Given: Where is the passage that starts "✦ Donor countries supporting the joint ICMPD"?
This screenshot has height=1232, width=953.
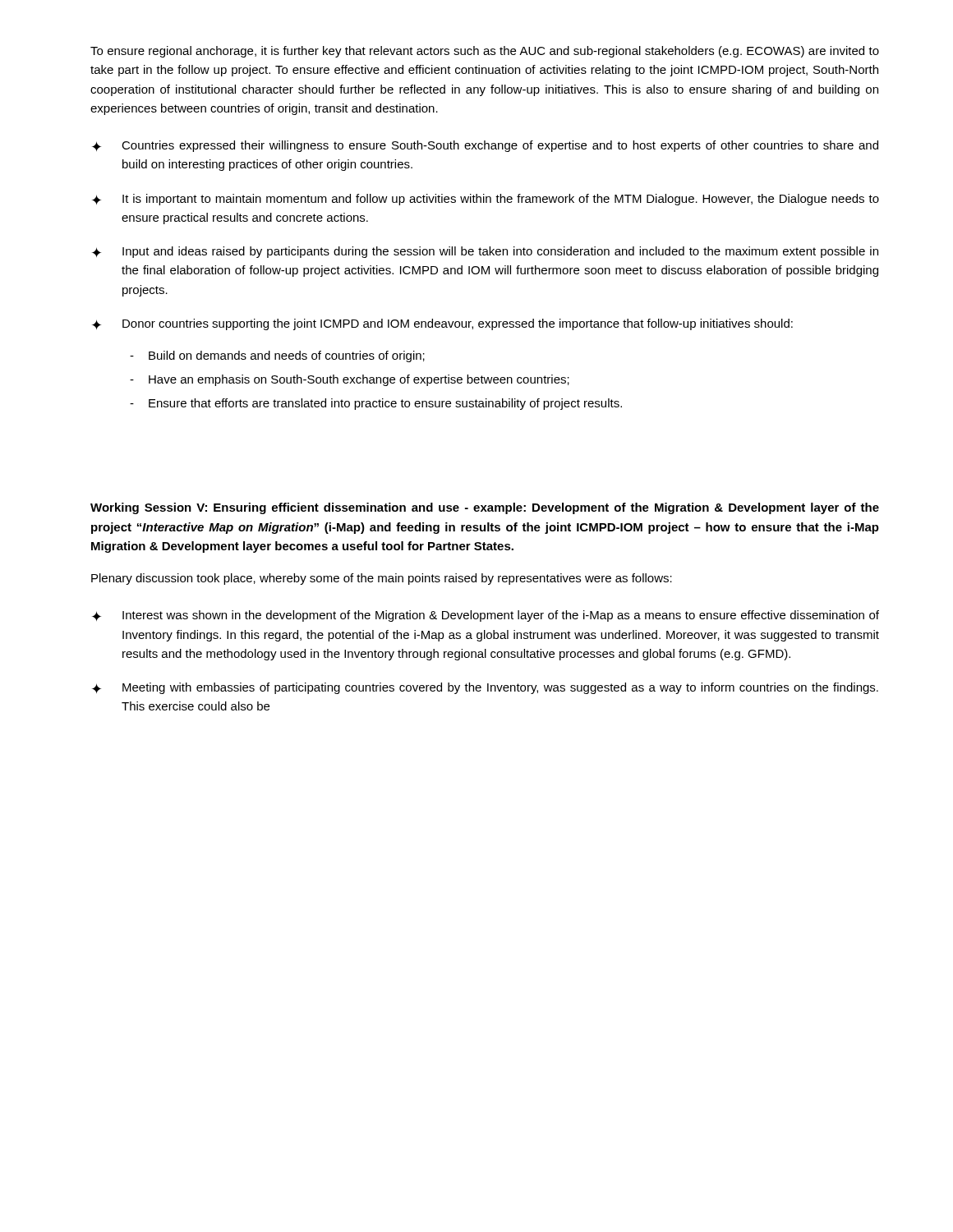Looking at the screenshot, I should click(x=442, y=366).
